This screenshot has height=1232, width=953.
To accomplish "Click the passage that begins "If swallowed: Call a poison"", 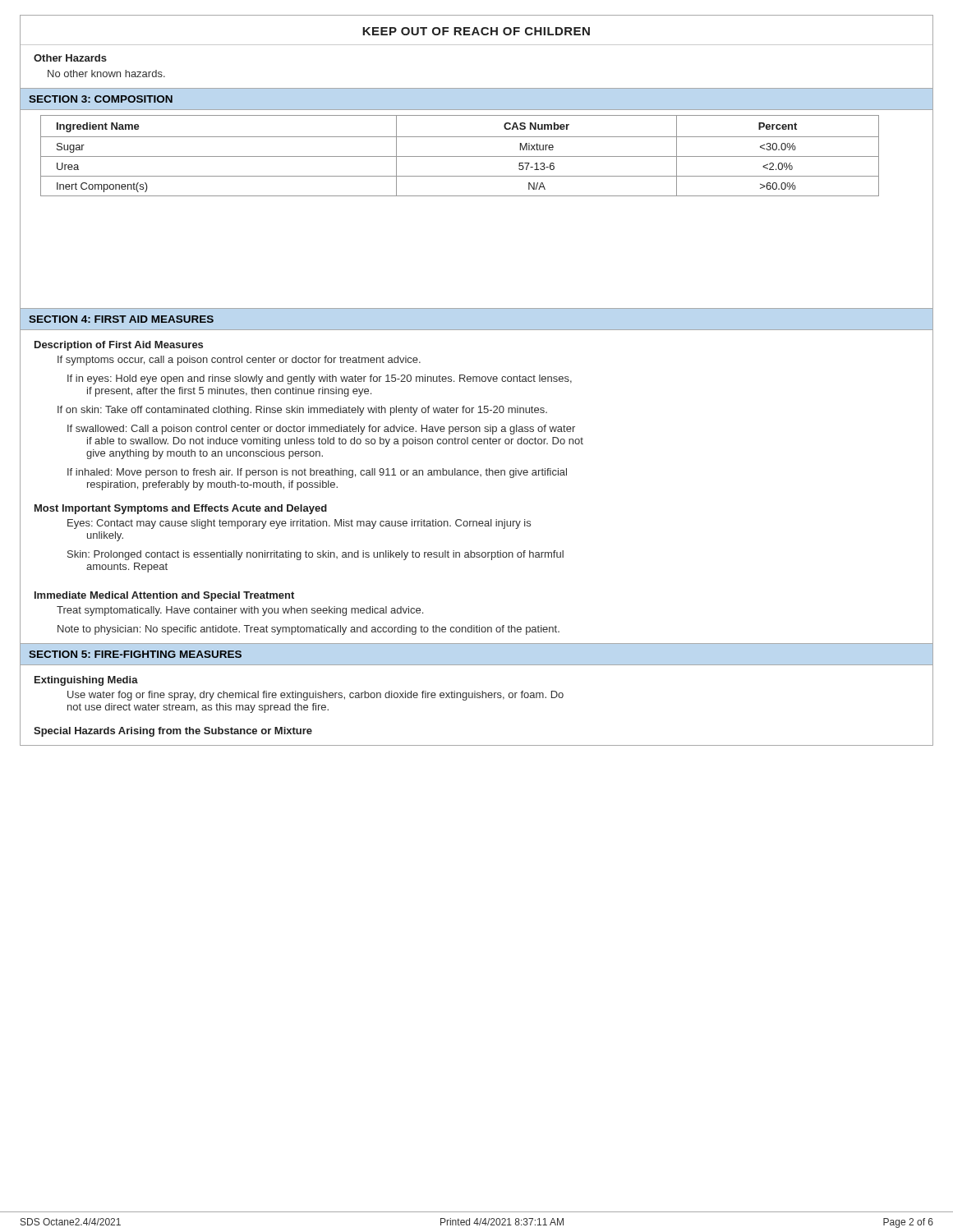I will 325,441.
